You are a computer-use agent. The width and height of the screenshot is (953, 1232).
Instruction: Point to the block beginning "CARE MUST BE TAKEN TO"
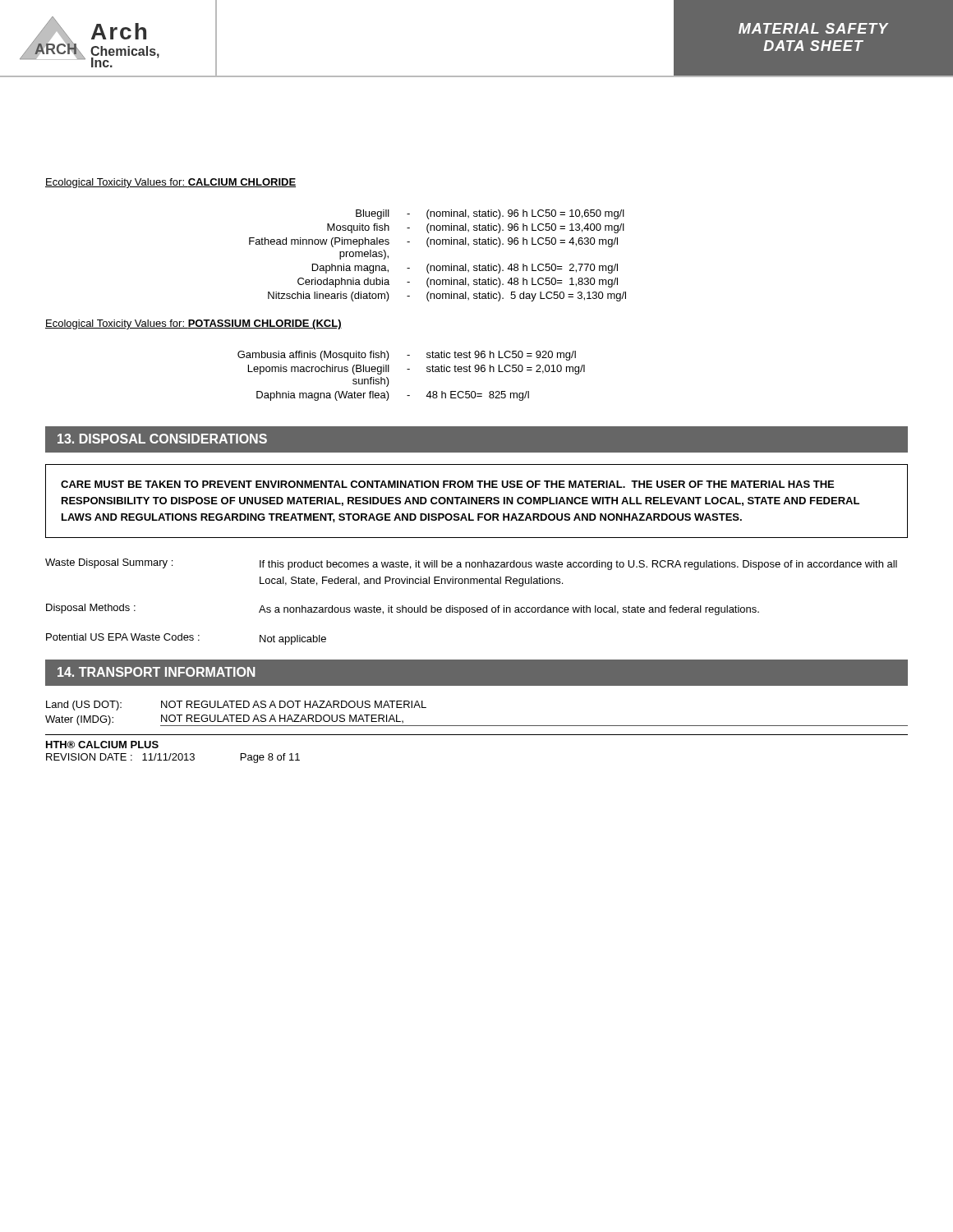[x=460, y=501]
